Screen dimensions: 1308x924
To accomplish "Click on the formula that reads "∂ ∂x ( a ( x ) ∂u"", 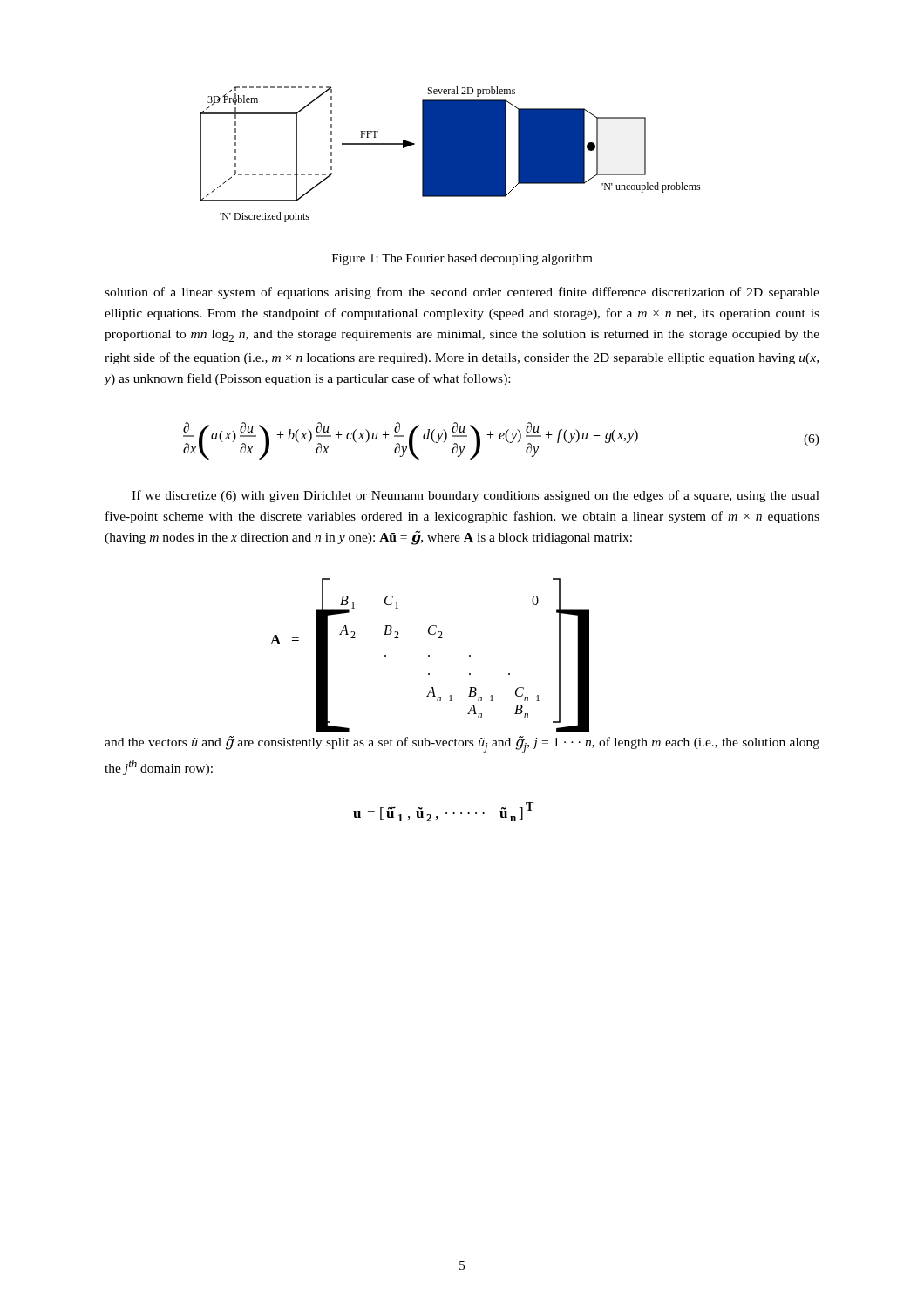I will [x=501, y=439].
